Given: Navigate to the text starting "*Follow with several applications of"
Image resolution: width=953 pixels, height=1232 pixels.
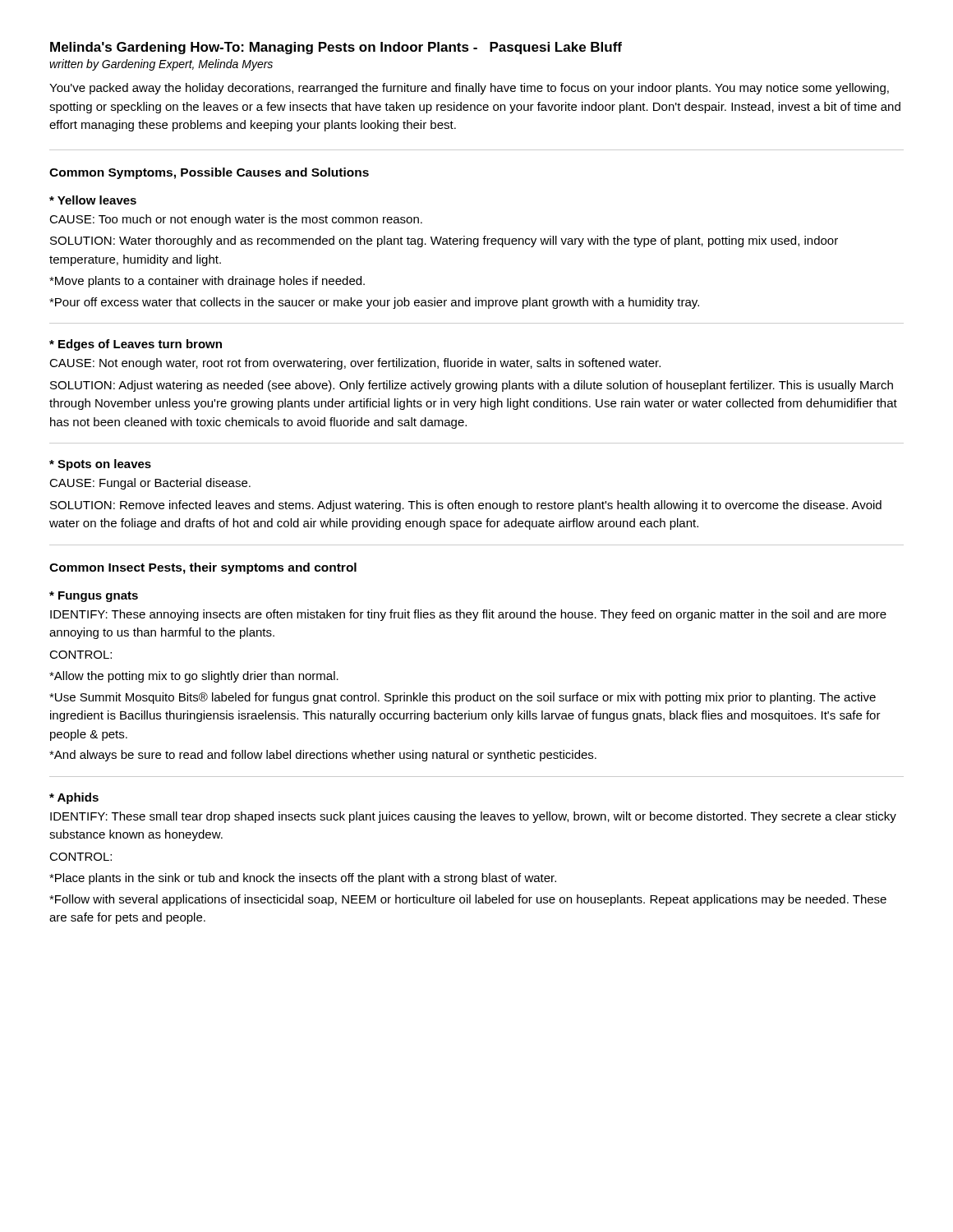Looking at the screenshot, I should [x=468, y=908].
